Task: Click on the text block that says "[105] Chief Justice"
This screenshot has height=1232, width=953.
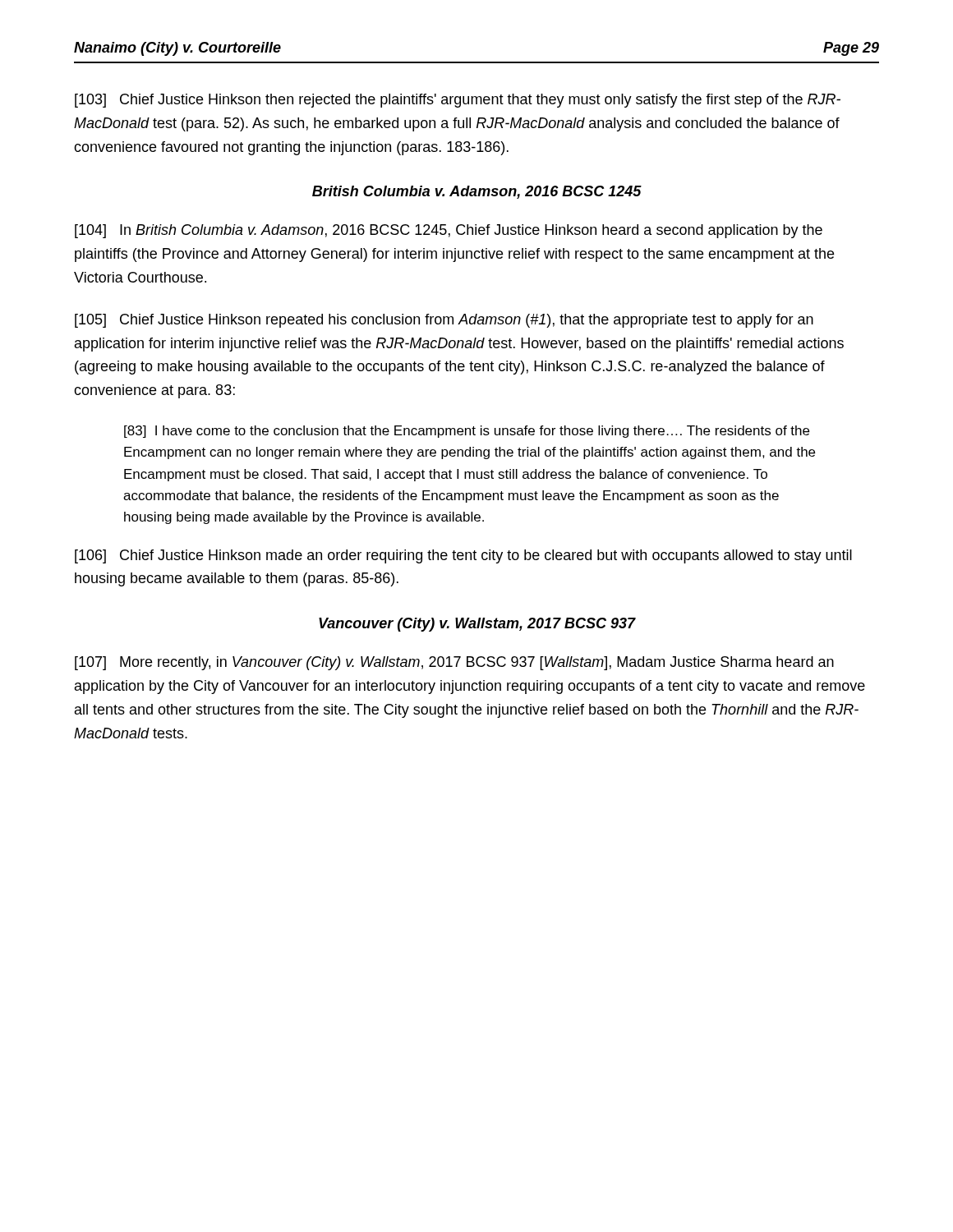Action: 459,355
